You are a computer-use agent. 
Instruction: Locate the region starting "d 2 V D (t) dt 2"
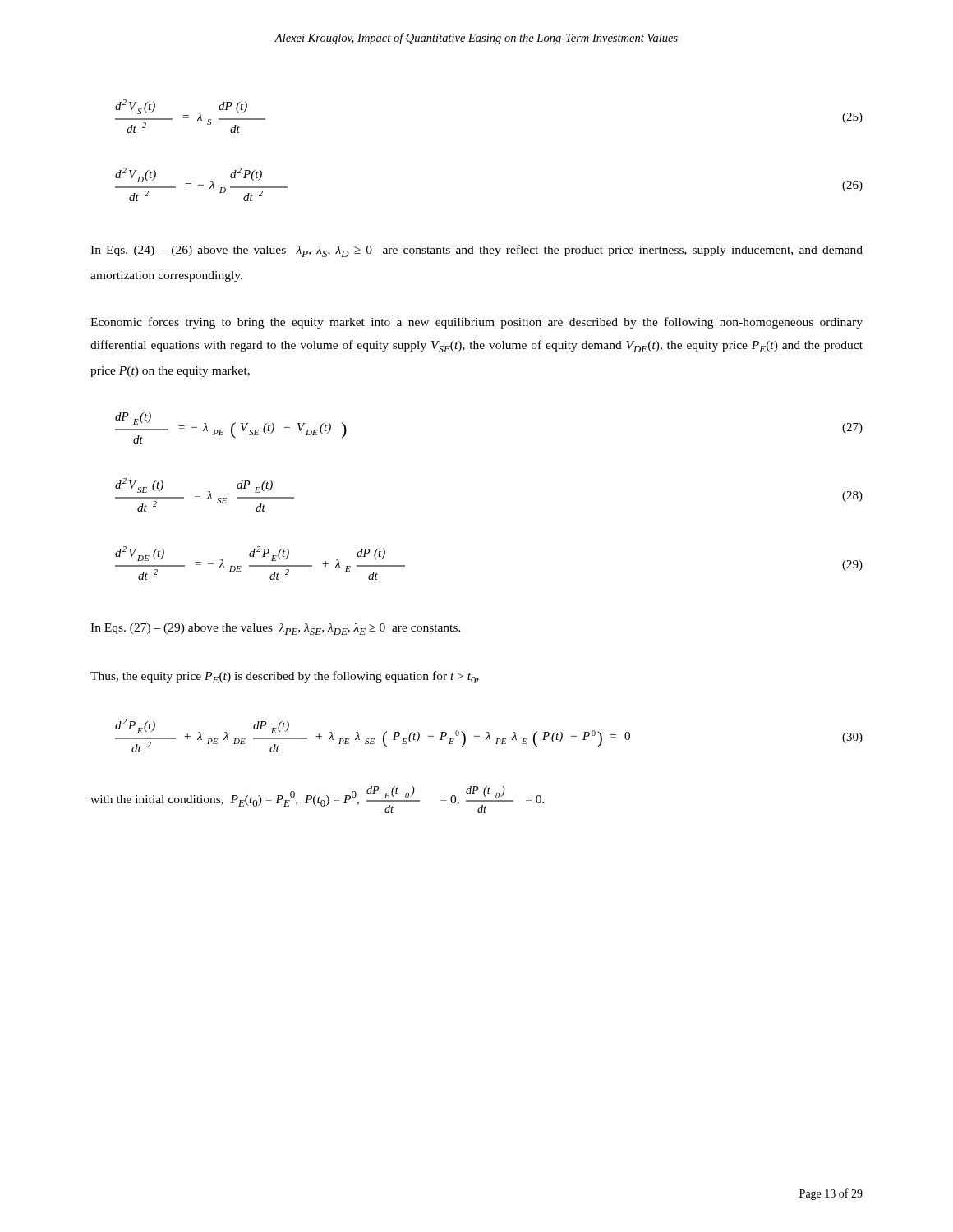[x=145, y=187]
